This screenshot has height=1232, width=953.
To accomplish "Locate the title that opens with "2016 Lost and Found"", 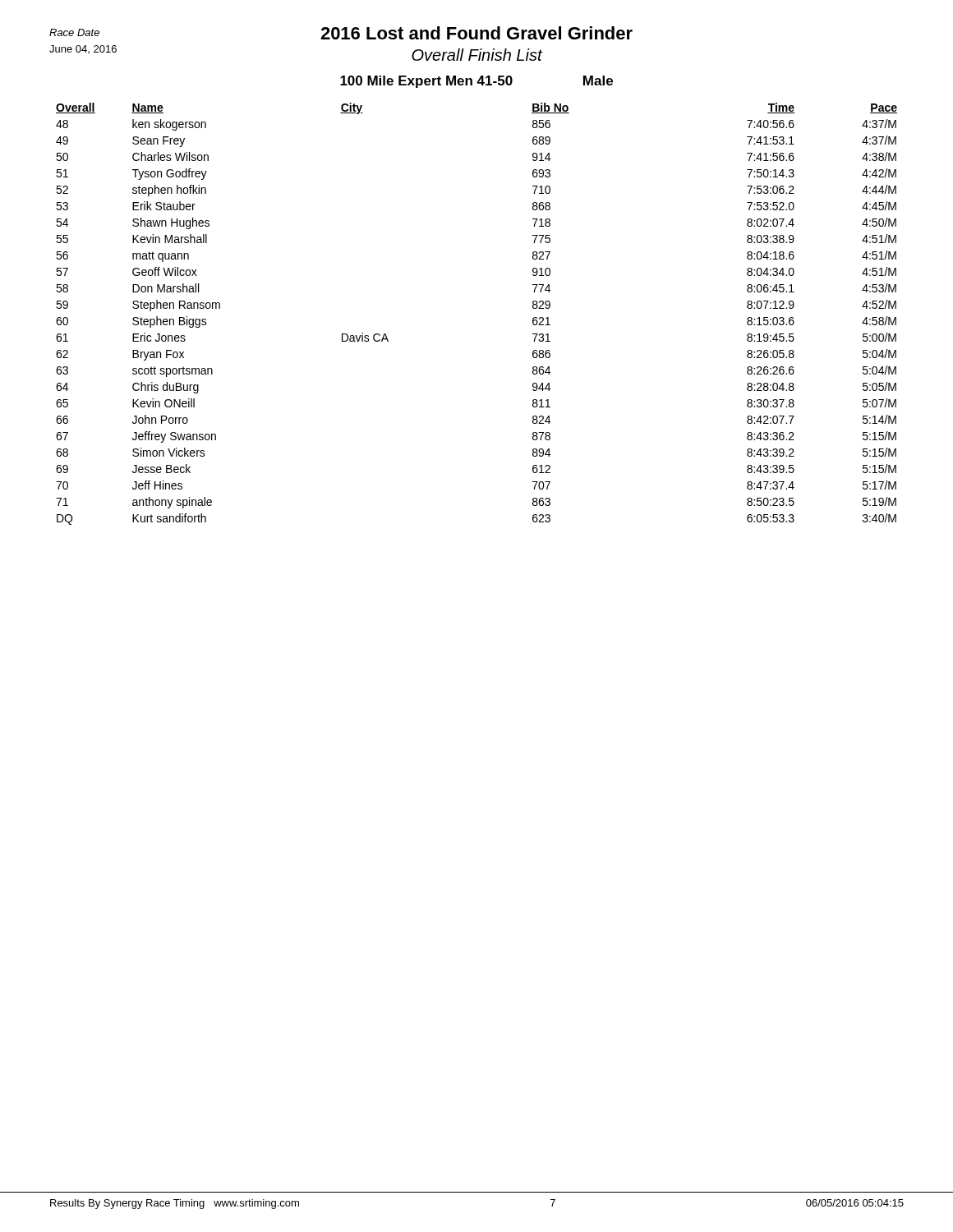I will [x=476, y=34].
